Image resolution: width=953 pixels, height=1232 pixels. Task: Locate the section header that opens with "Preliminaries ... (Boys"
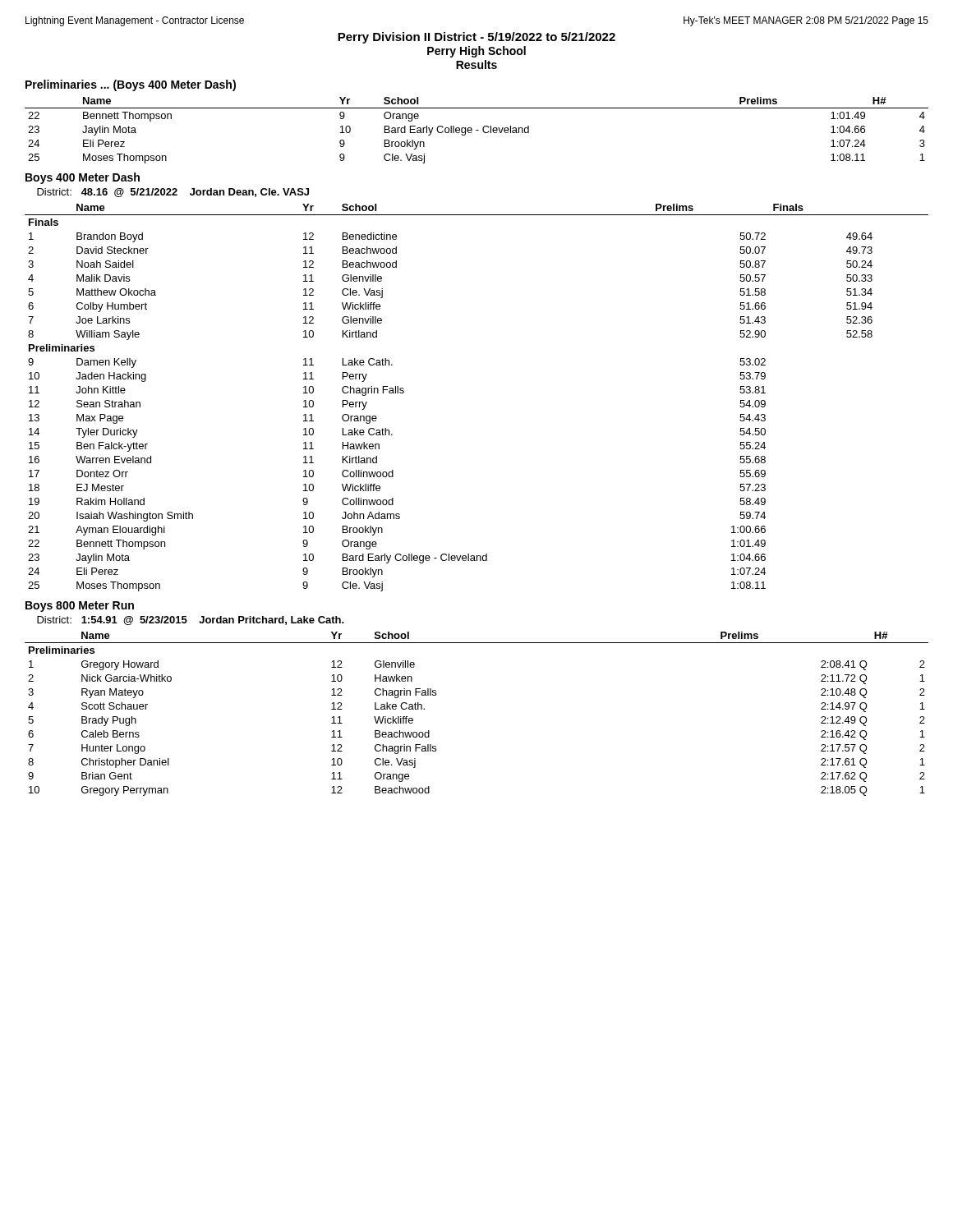pyautogui.click(x=130, y=85)
